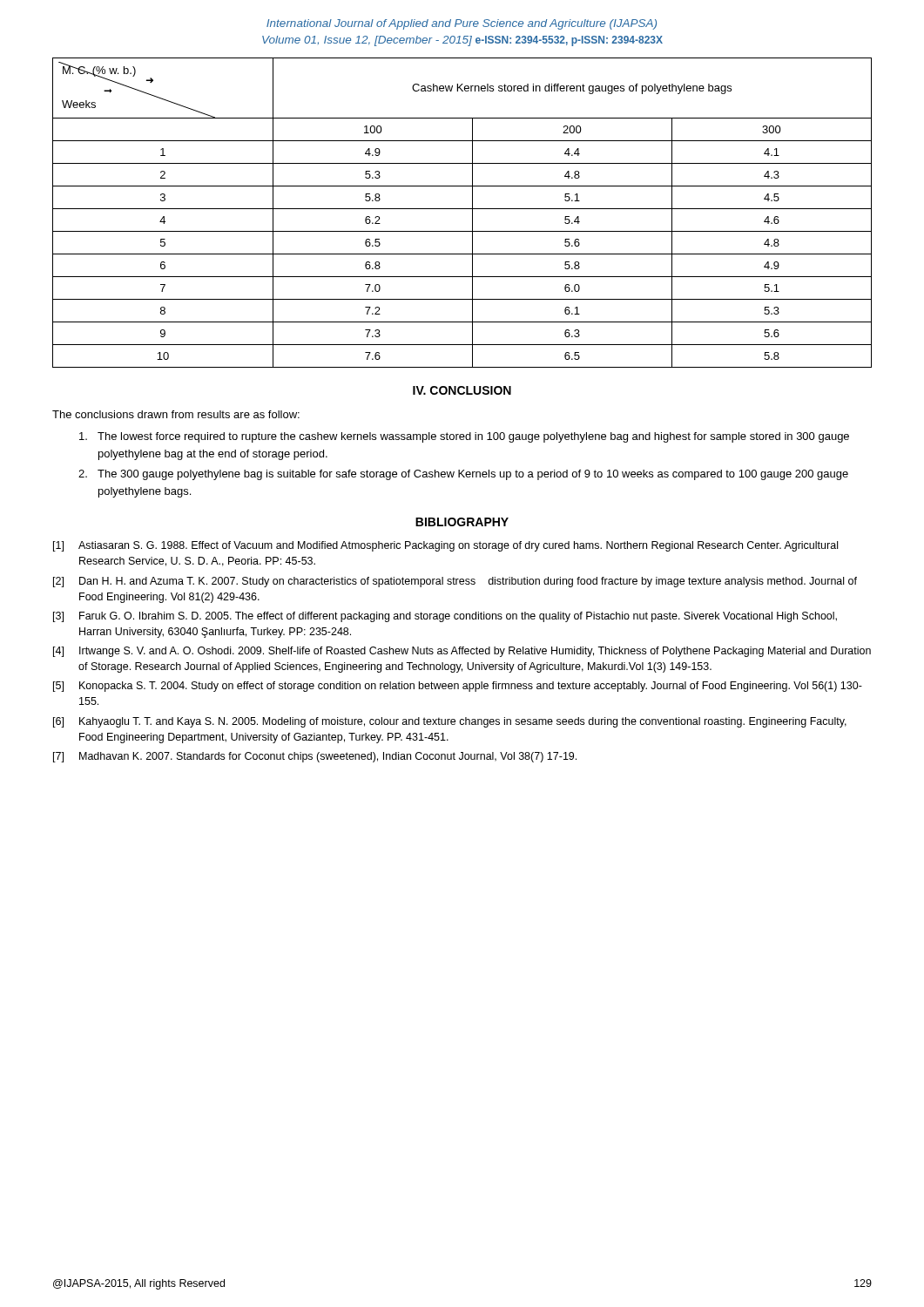Click on the text block that reads "The conclusions drawn from results are as"
This screenshot has width=924, height=1307.
[x=176, y=414]
